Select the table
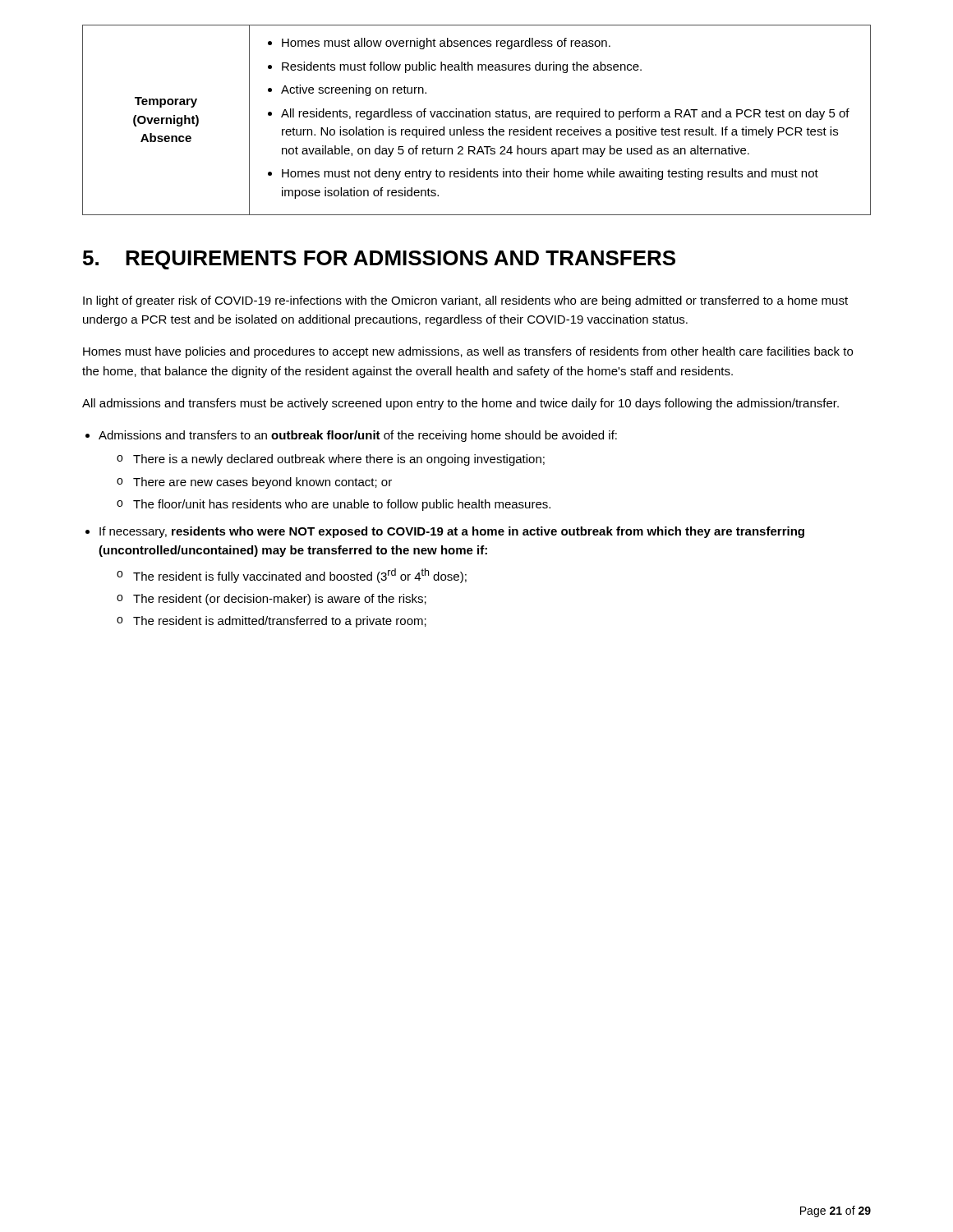Viewport: 953px width, 1232px height. (x=476, y=120)
